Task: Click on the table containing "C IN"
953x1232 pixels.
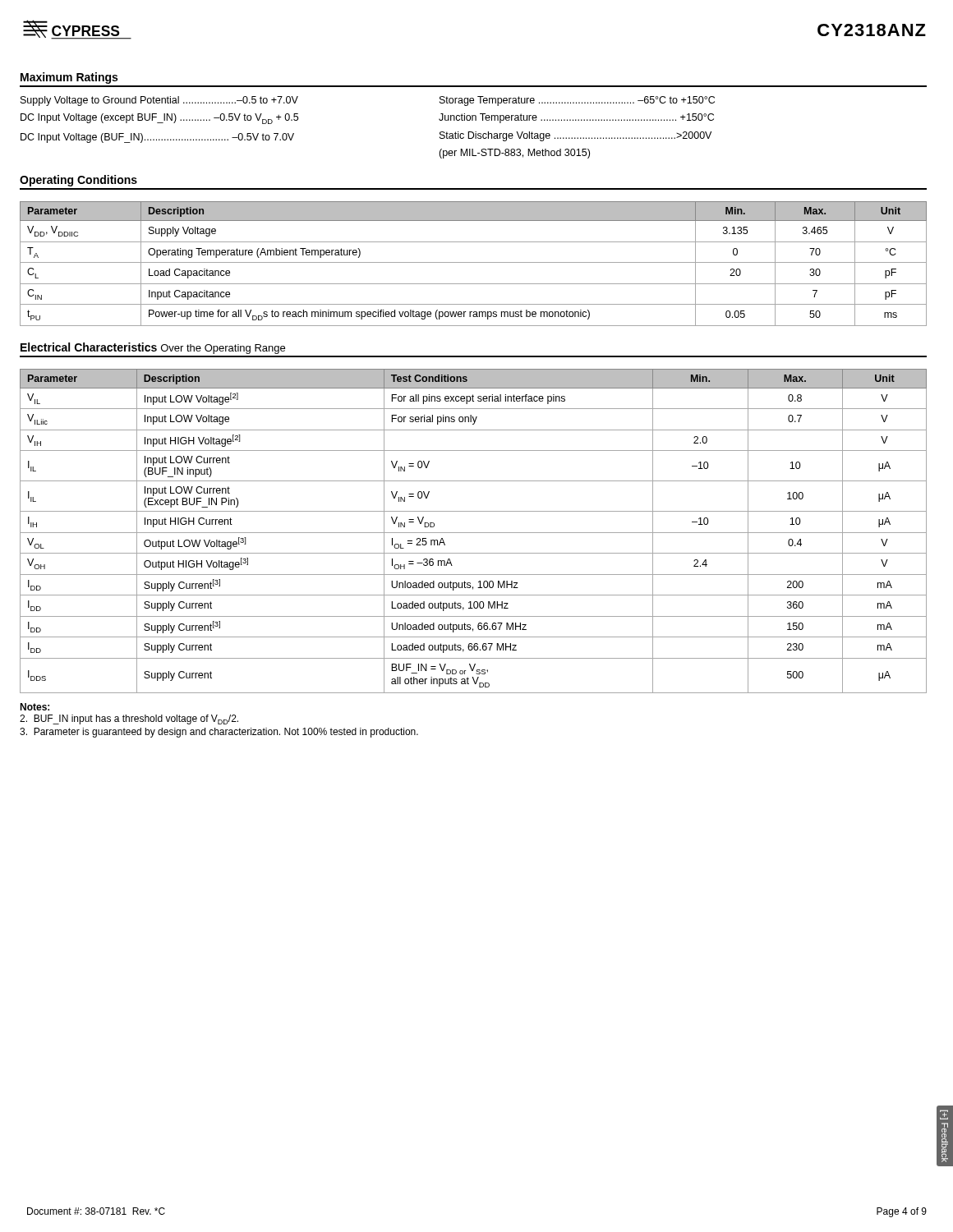Action: pyautogui.click(x=473, y=263)
